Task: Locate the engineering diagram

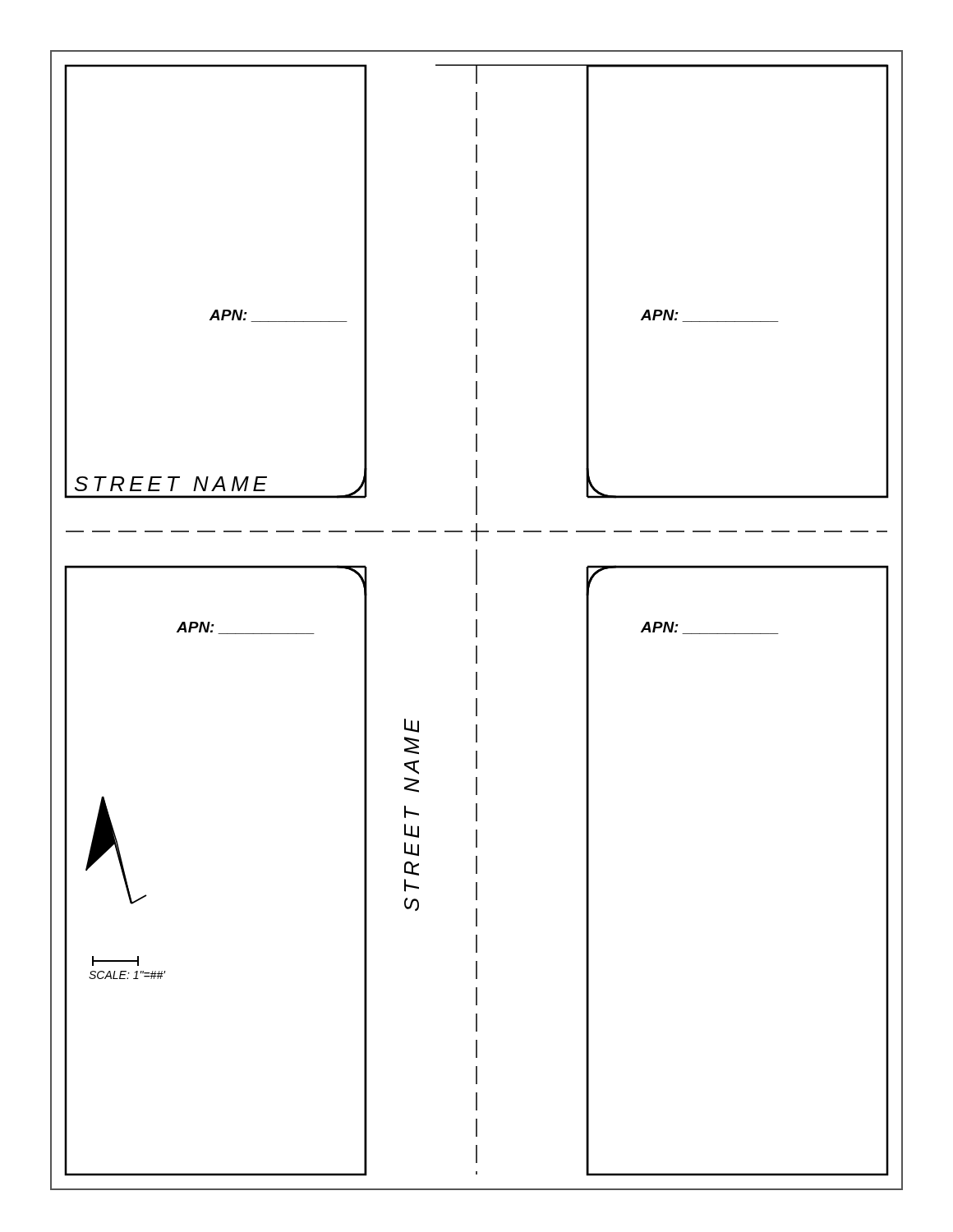Action: tap(476, 620)
